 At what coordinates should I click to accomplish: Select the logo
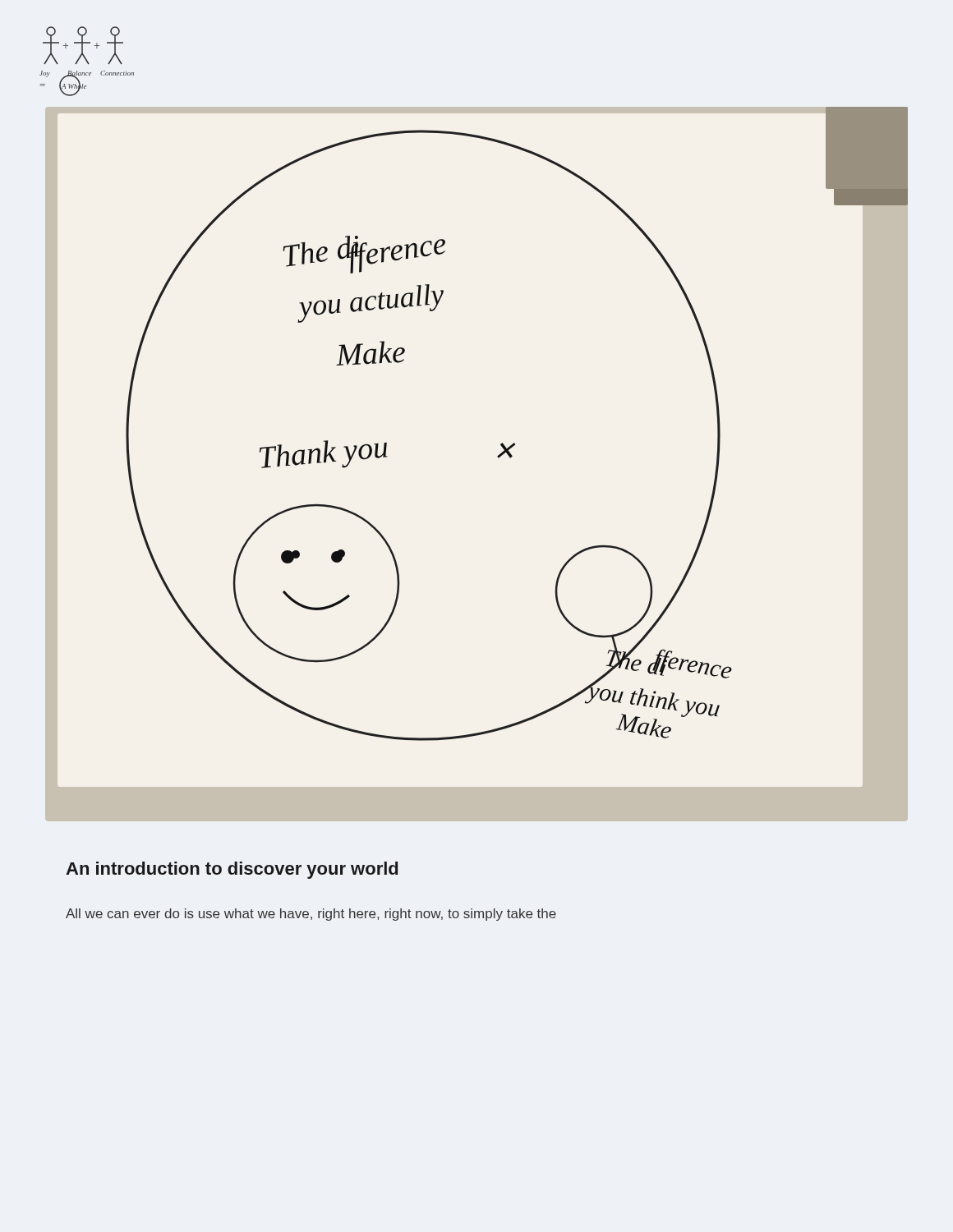[99, 62]
